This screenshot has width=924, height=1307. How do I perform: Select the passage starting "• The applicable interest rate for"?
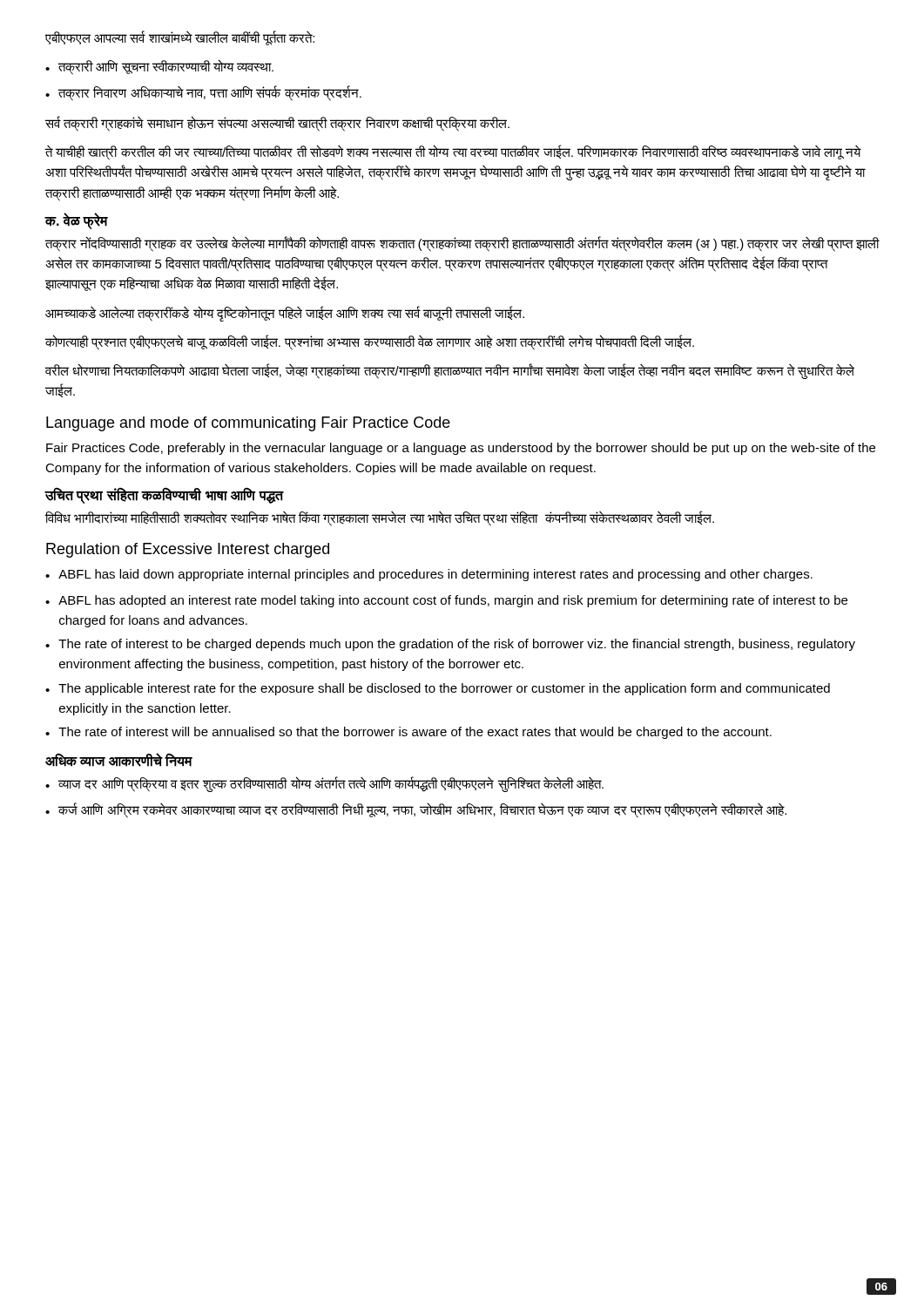[x=462, y=698]
